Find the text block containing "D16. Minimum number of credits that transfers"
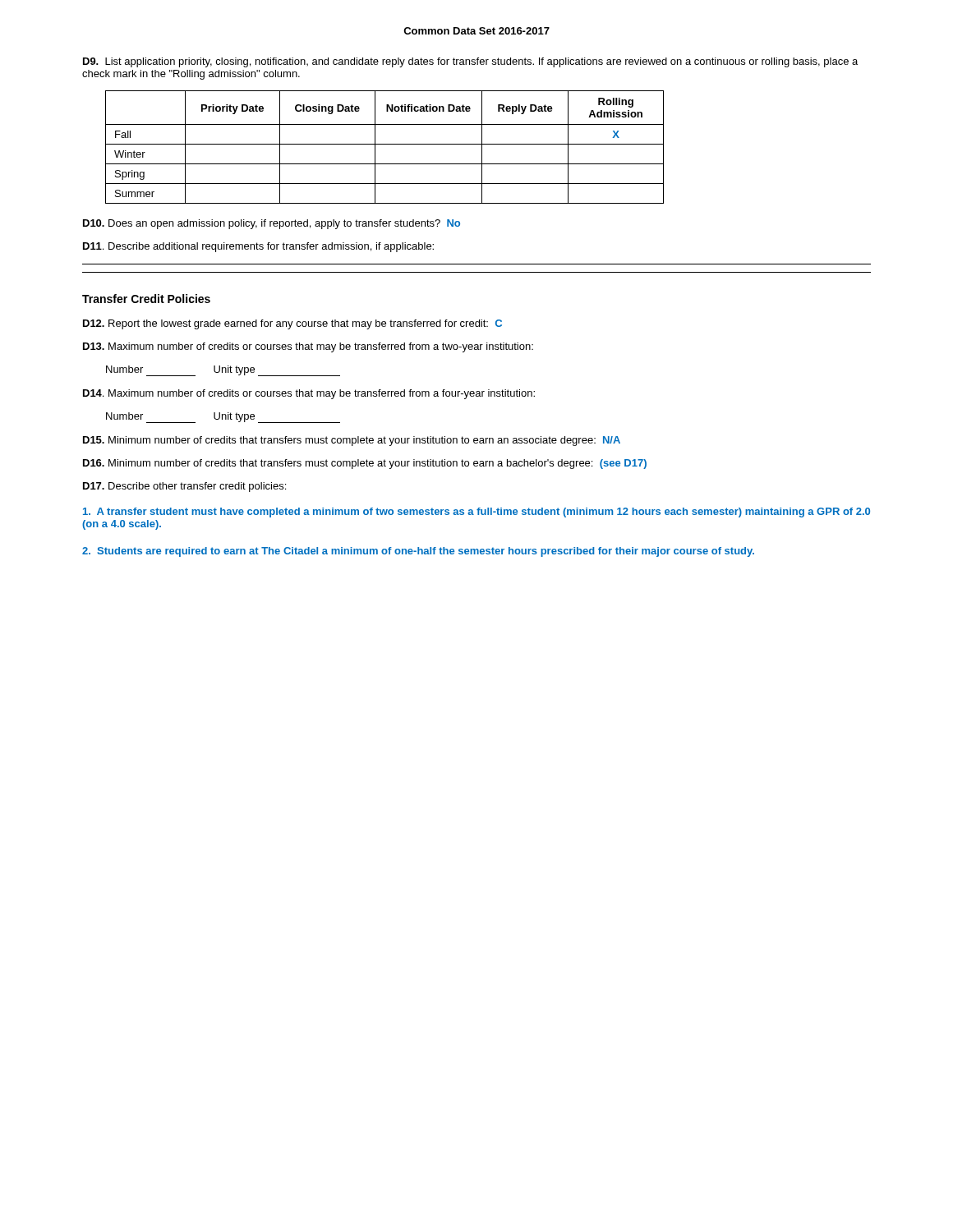Viewport: 953px width, 1232px height. 476,463
